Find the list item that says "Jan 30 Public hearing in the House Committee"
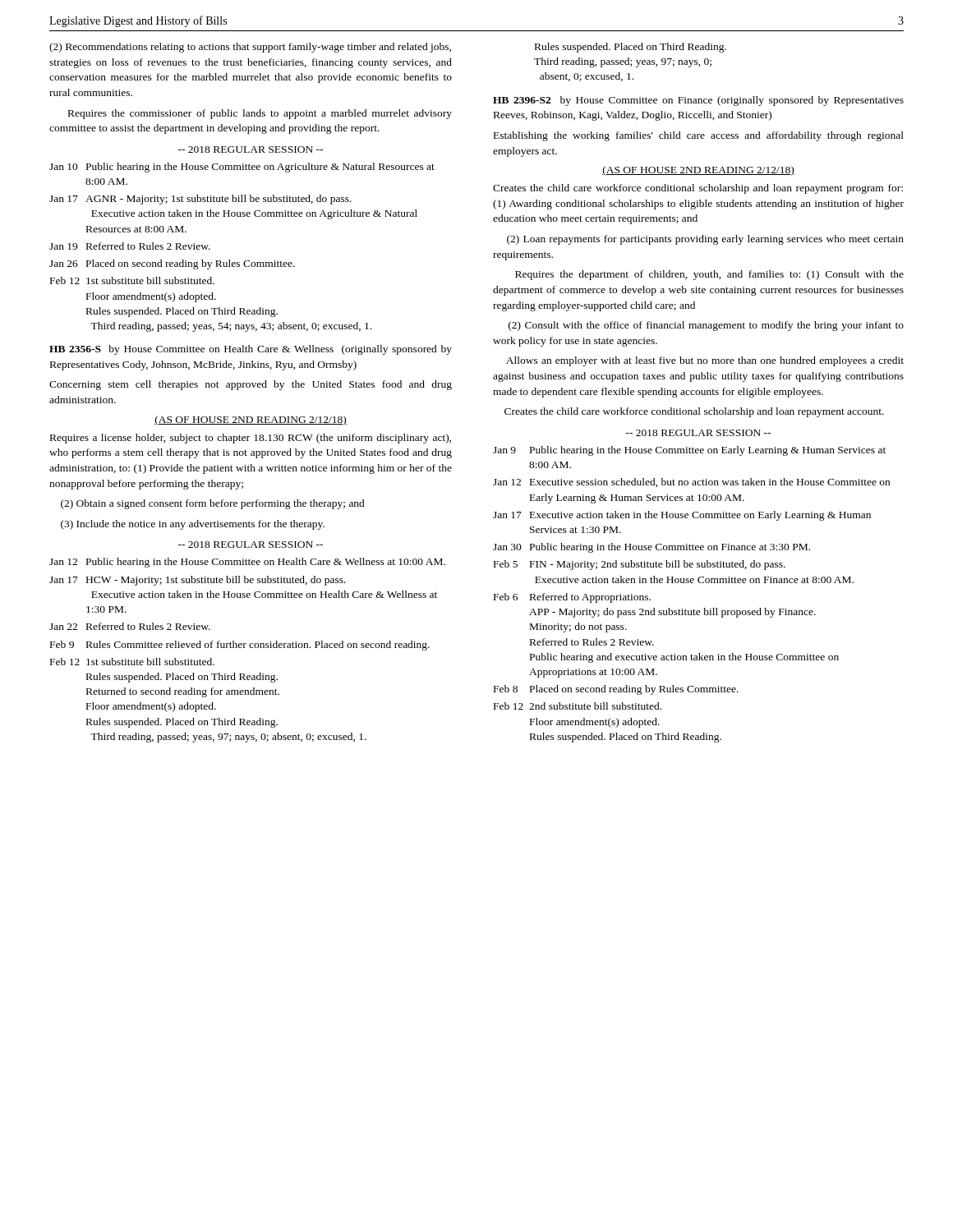Screen dimensions: 1232x953 (698, 547)
